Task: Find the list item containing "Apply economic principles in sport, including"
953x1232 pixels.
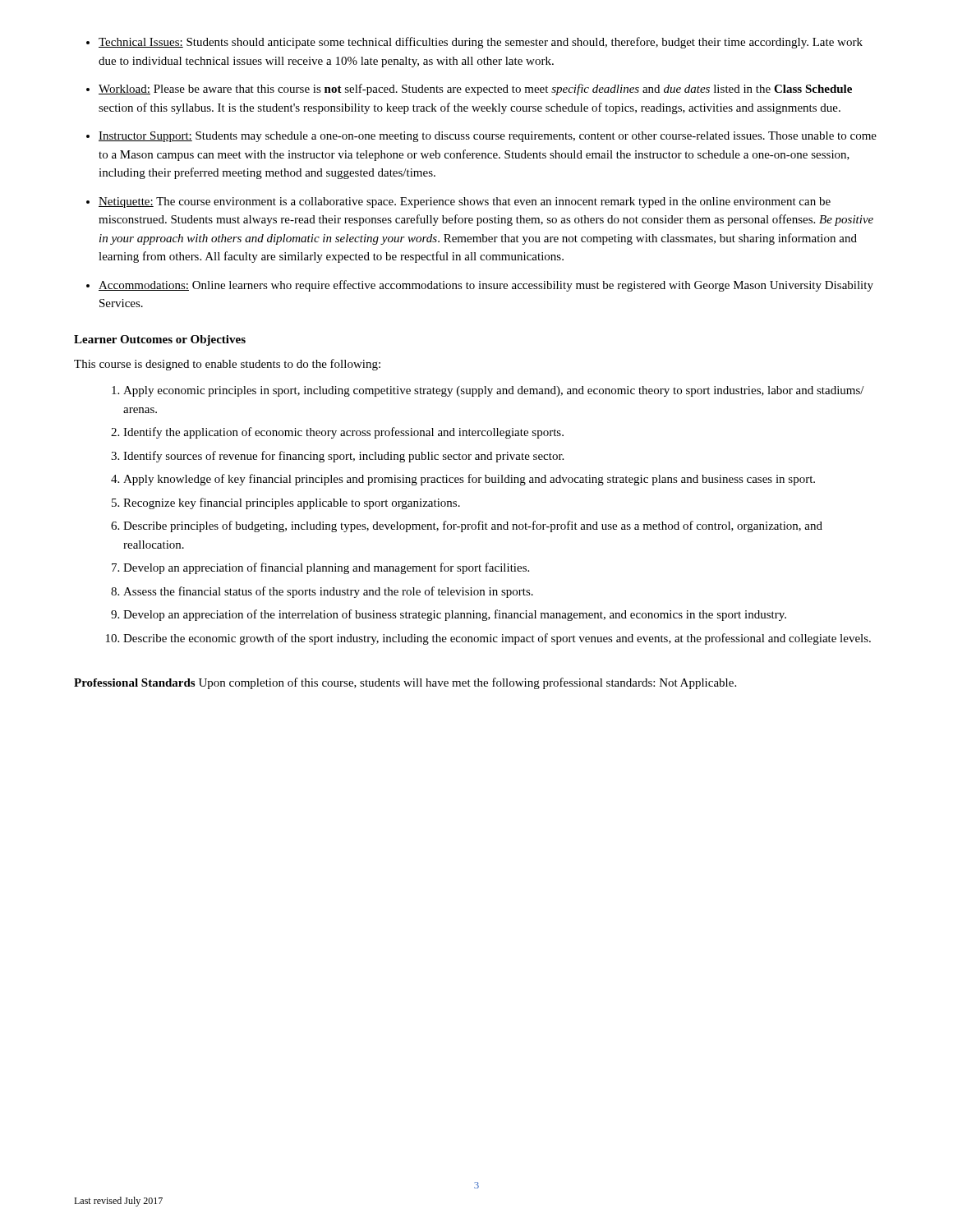Action: (x=494, y=399)
